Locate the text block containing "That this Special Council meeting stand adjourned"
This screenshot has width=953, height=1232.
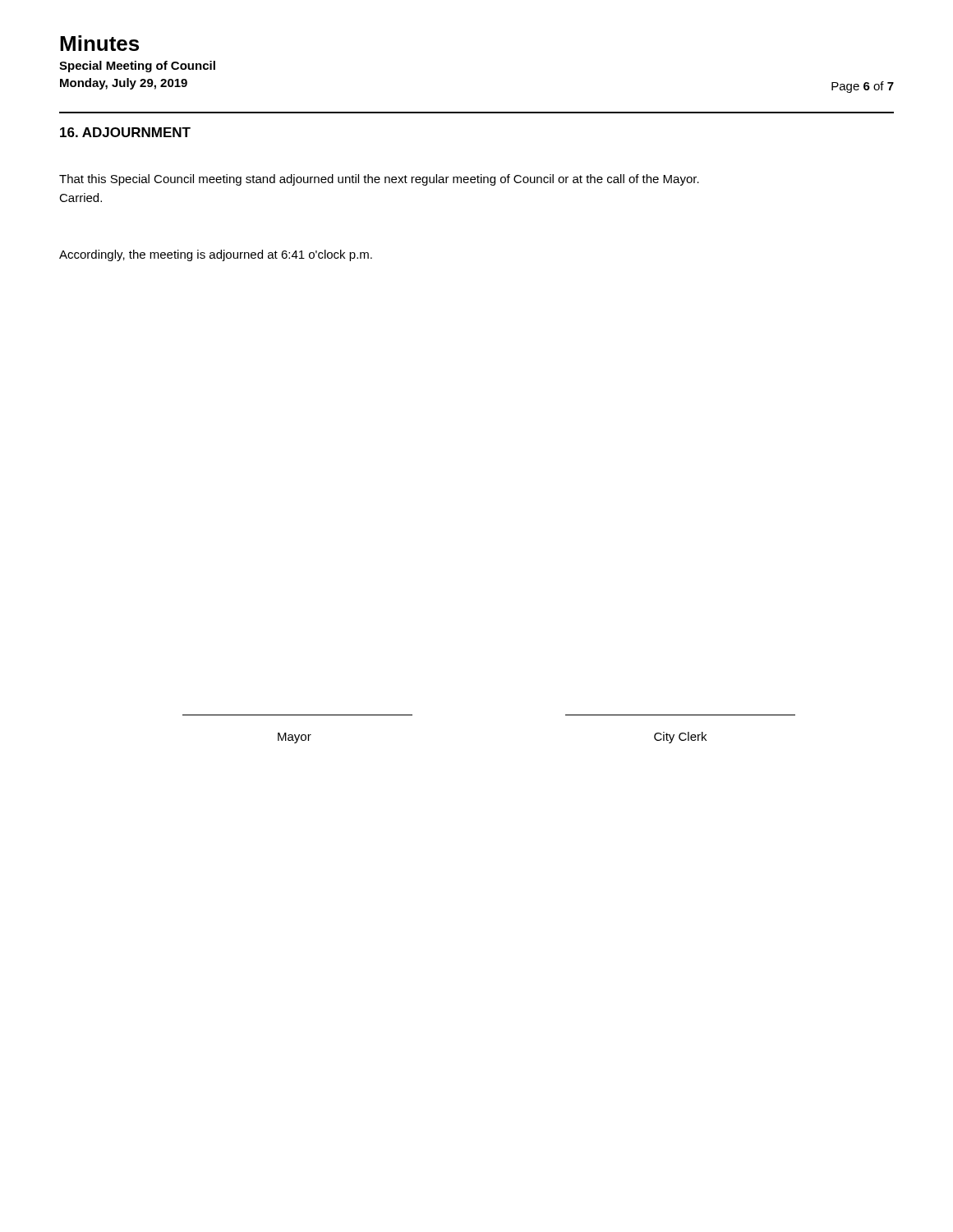[x=379, y=188]
